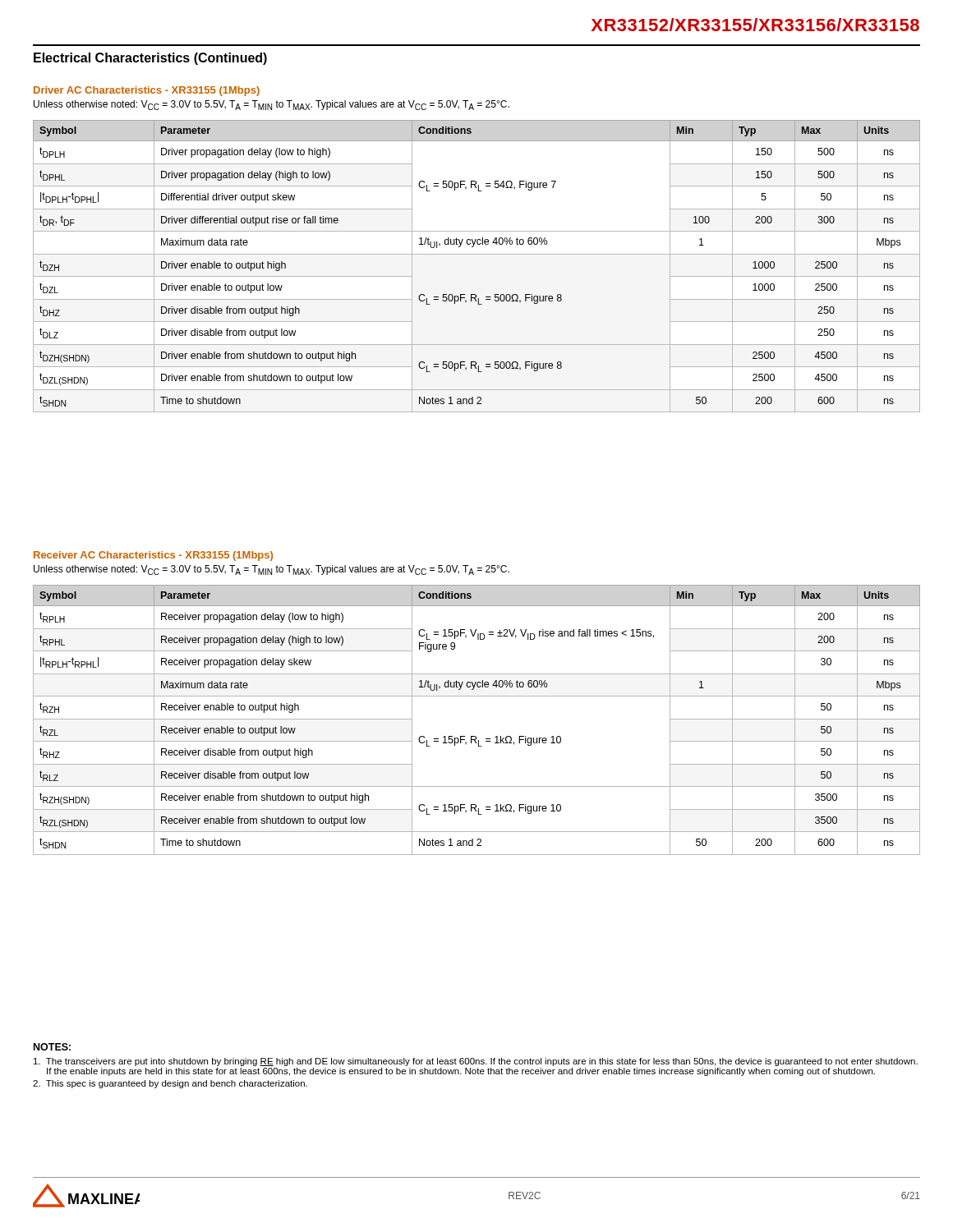Image resolution: width=953 pixels, height=1232 pixels.
Task: Find the table that mentions "t RZH(SHDN)"
Action: tap(476, 720)
